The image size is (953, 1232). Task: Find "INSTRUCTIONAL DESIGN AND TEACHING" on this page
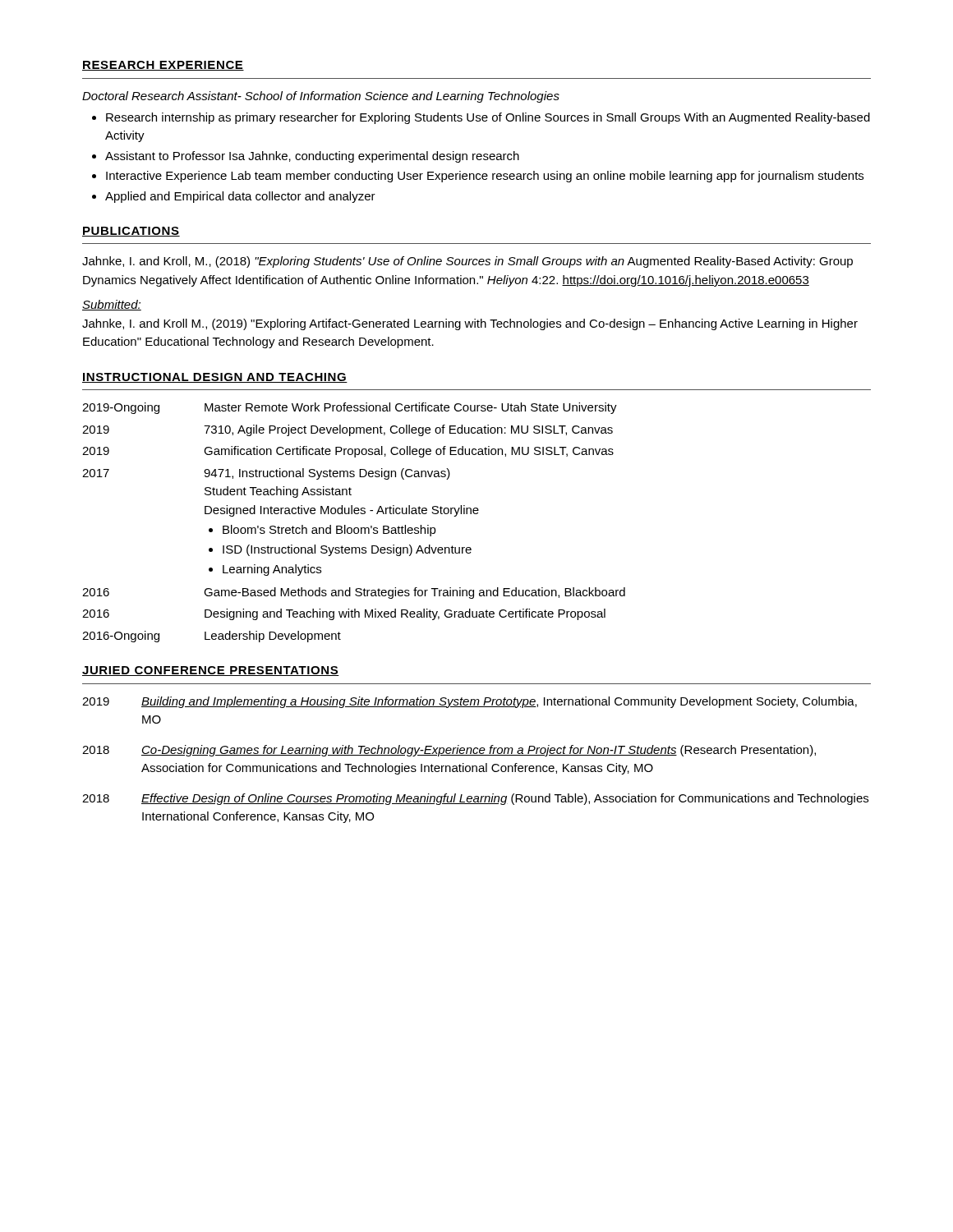215,376
